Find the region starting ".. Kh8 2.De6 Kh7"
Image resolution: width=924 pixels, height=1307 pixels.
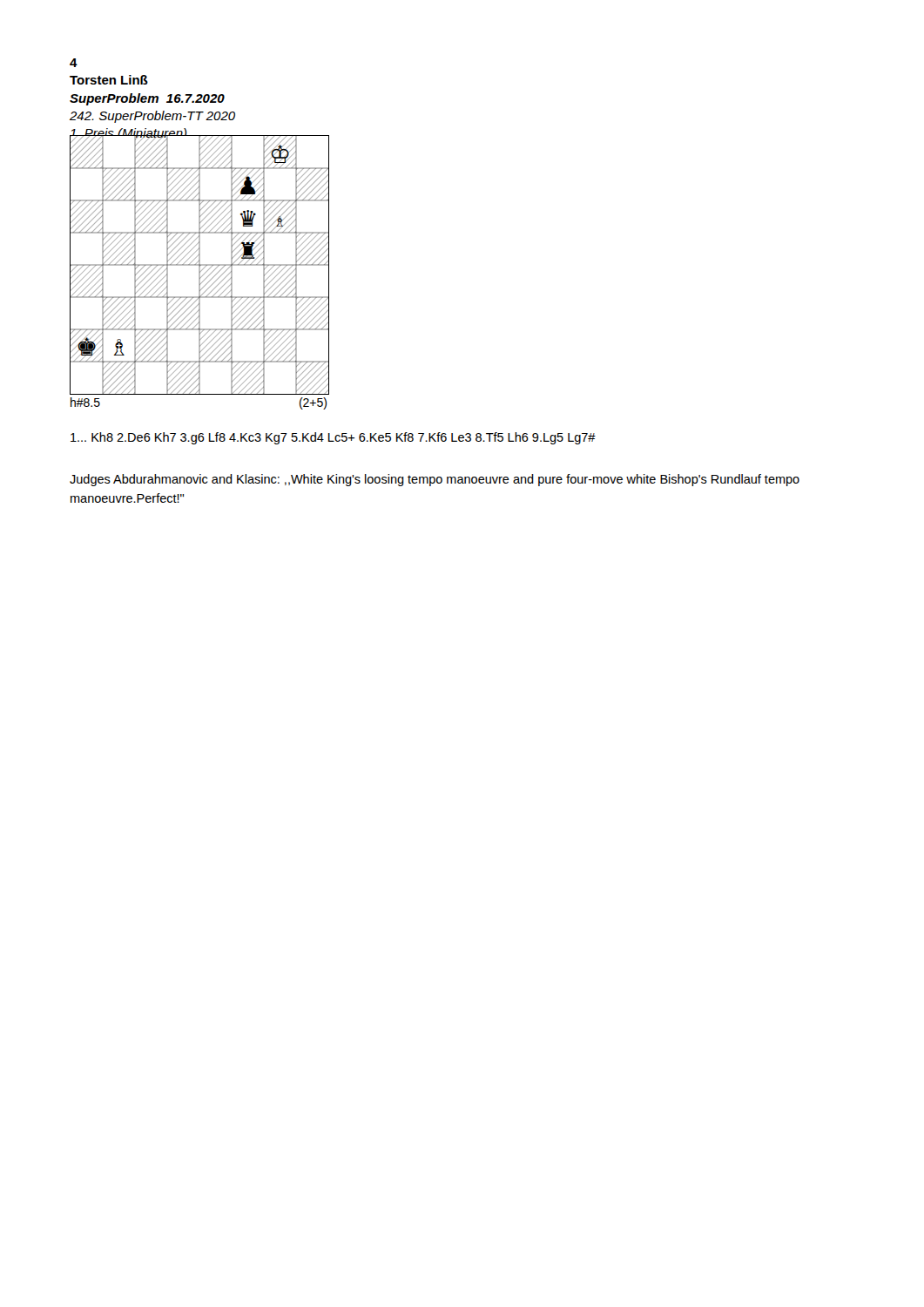tap(332, 437)
